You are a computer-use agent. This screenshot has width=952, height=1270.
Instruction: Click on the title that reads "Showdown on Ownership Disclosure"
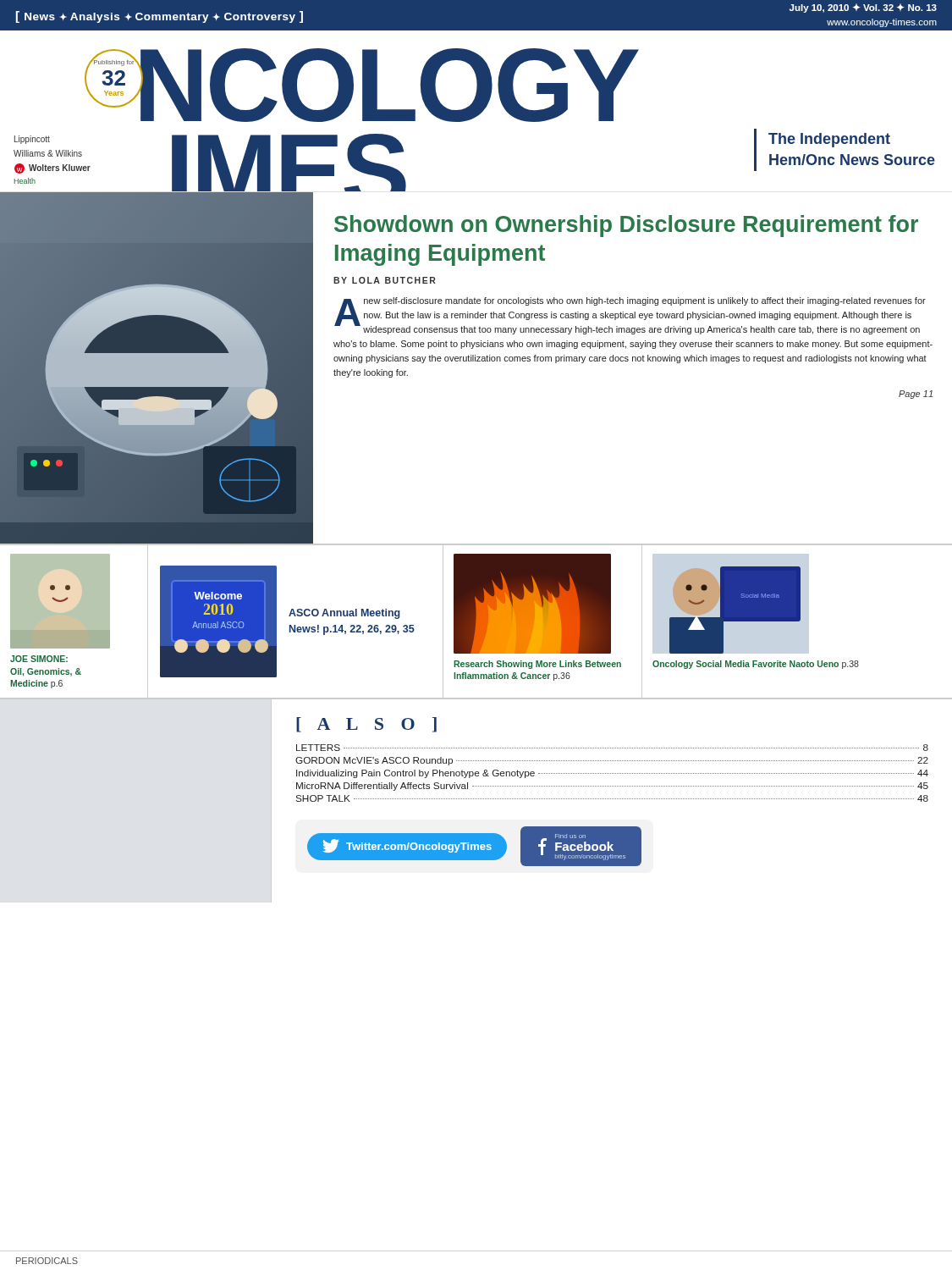[633, 305]
